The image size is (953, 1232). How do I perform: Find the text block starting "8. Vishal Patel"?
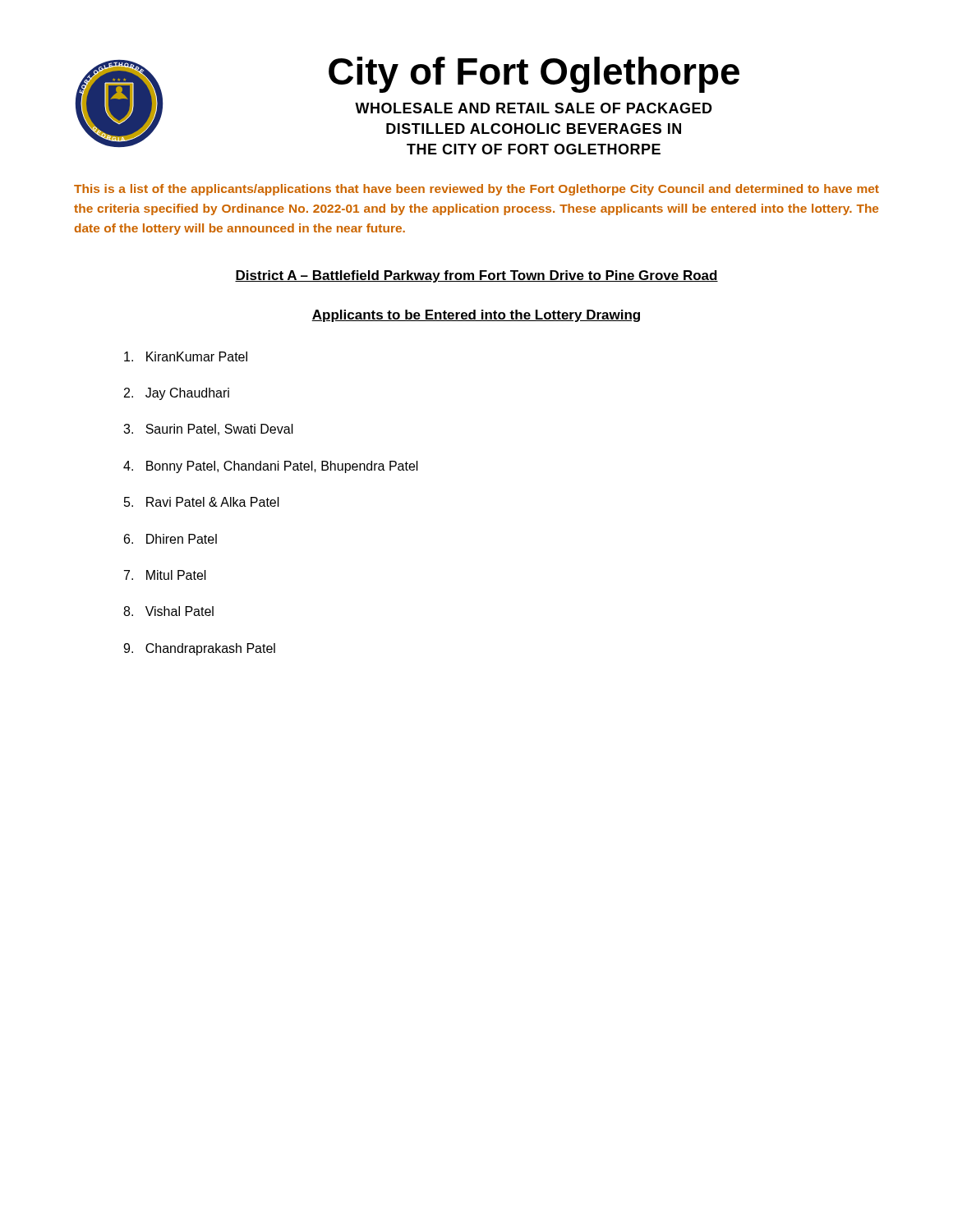pyautogui.click(x=169, y=612)
